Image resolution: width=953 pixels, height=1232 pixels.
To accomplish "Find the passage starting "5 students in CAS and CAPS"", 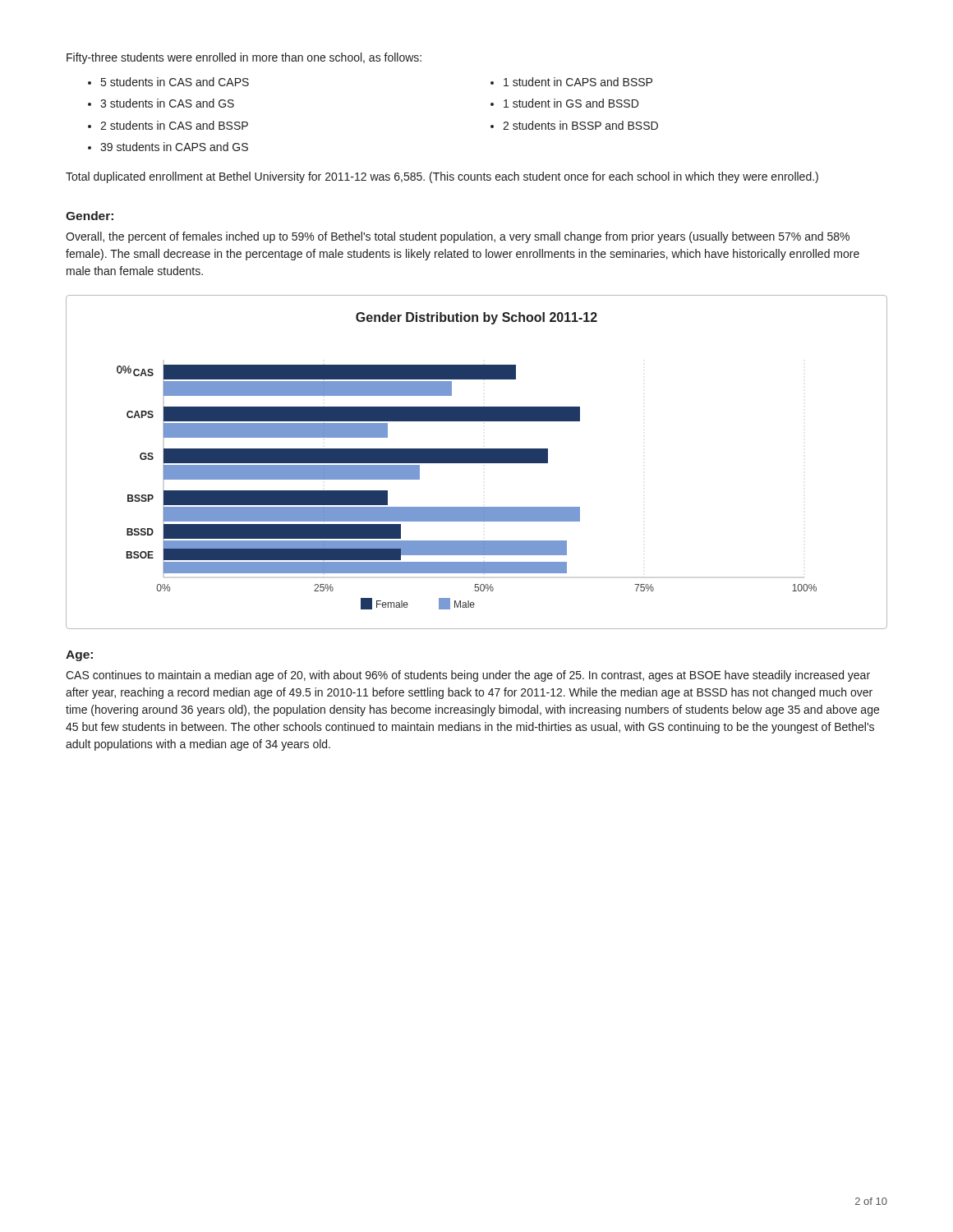I will click(175, 82).
